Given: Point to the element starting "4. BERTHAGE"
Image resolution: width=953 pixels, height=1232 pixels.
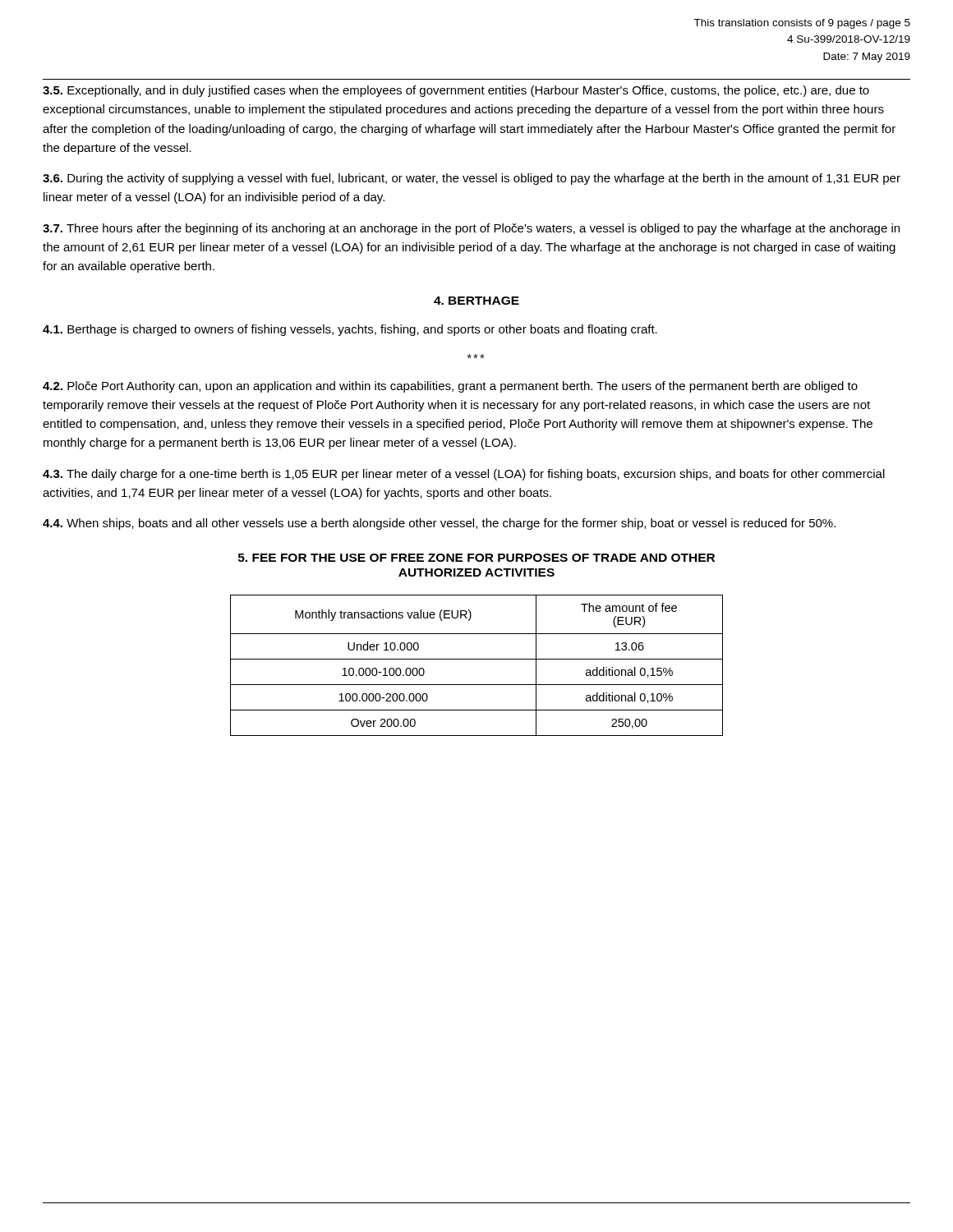Looking at the screenshot, I should 476,300.
